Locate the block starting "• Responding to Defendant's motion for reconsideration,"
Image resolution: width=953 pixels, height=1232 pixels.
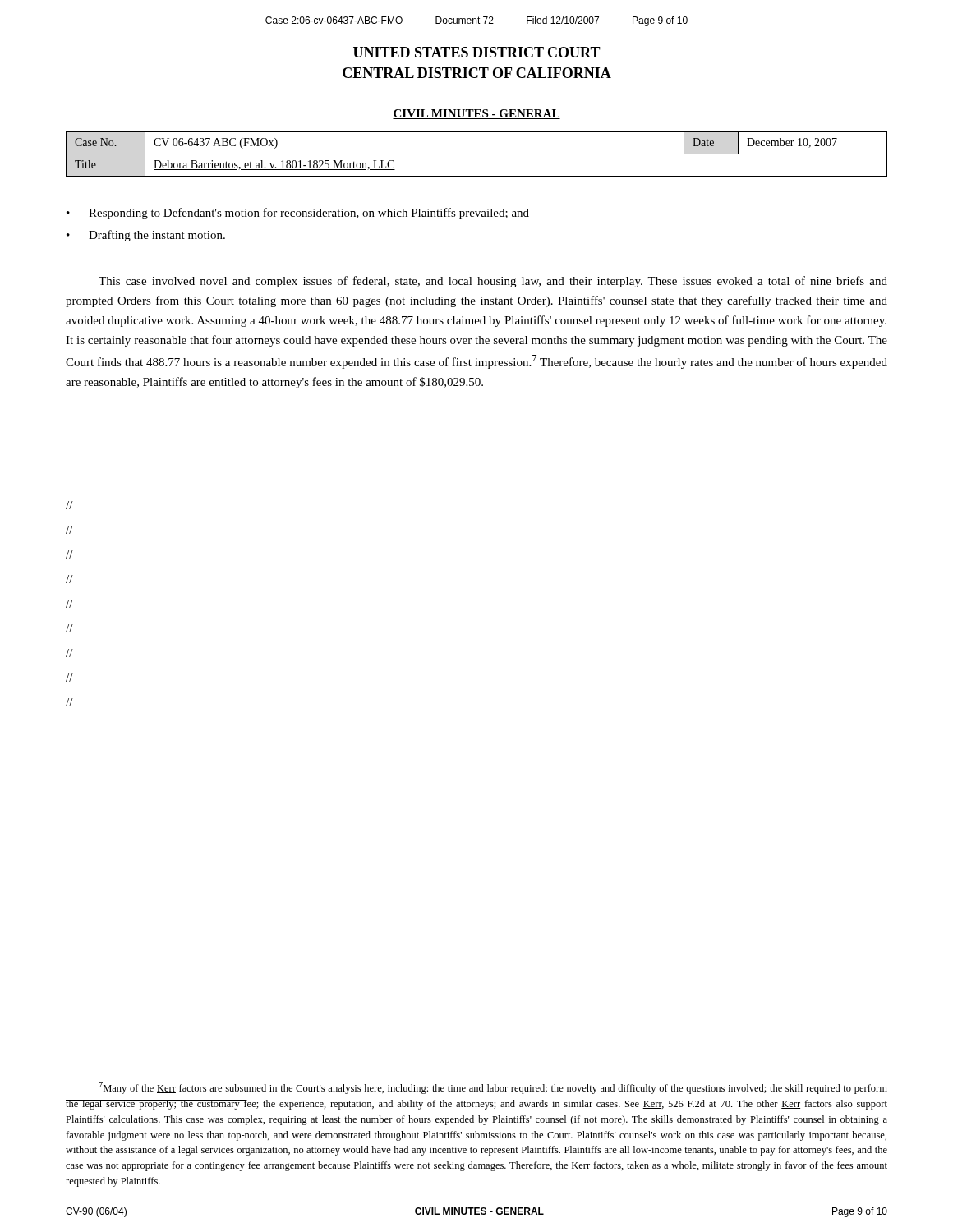click(x=297, y=213)
